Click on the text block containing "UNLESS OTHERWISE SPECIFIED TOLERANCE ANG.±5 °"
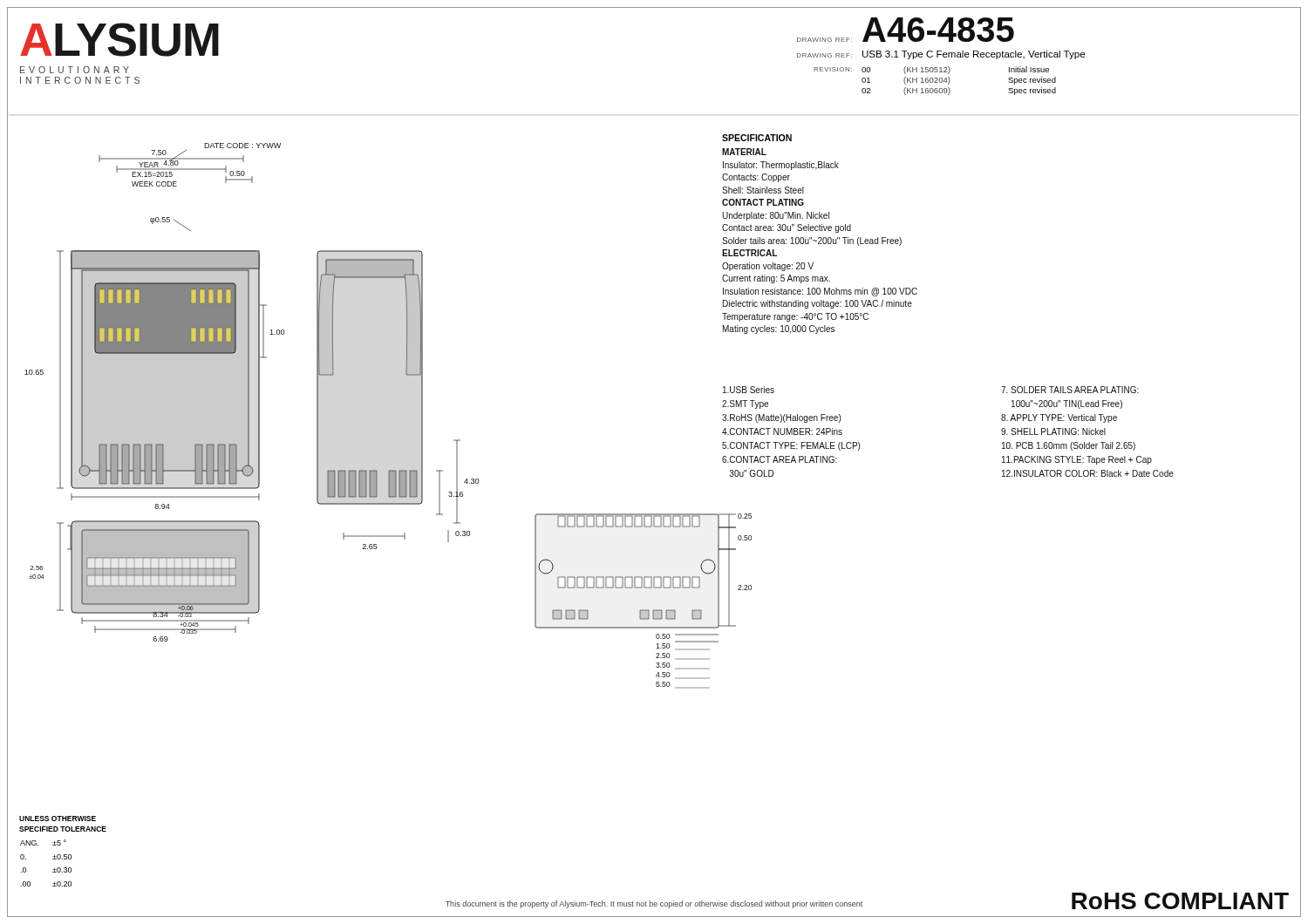 point(58,819)
